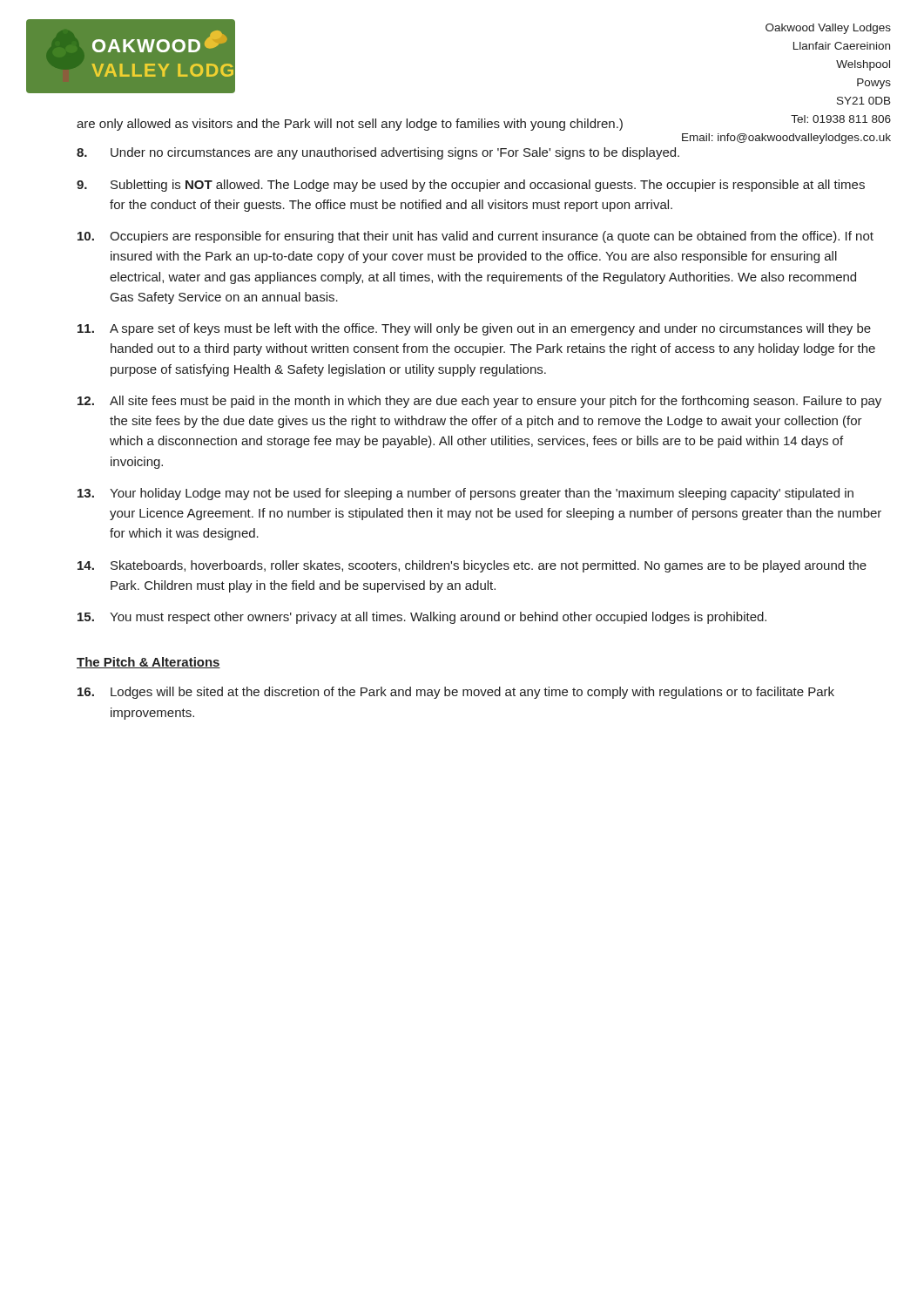The width and height of the screenshot is (924, 1307).
Task: Where does it say "The Pitch & Alterations"?
Action: tap(148, 662)
